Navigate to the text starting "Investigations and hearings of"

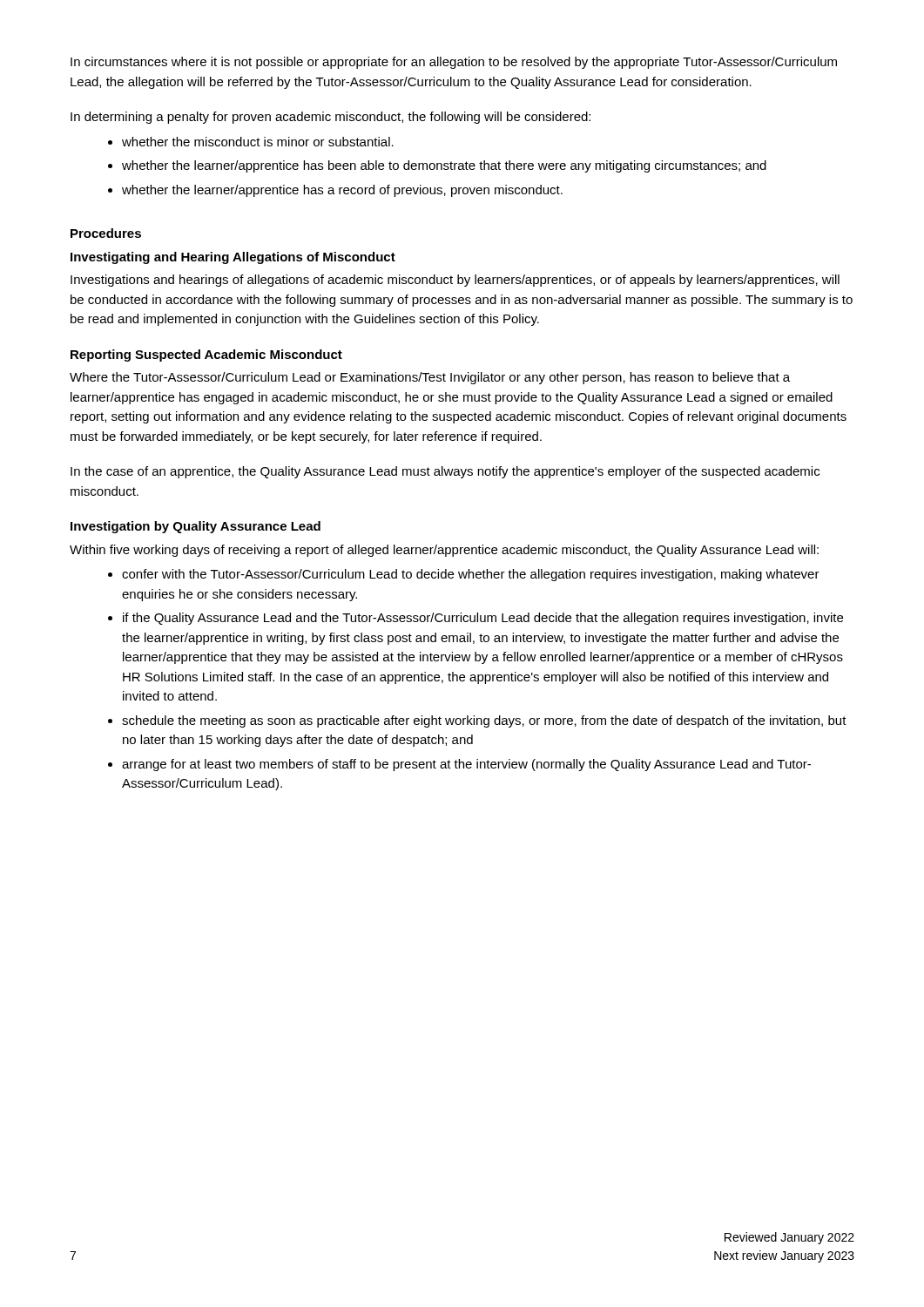[x=461, y=299]
